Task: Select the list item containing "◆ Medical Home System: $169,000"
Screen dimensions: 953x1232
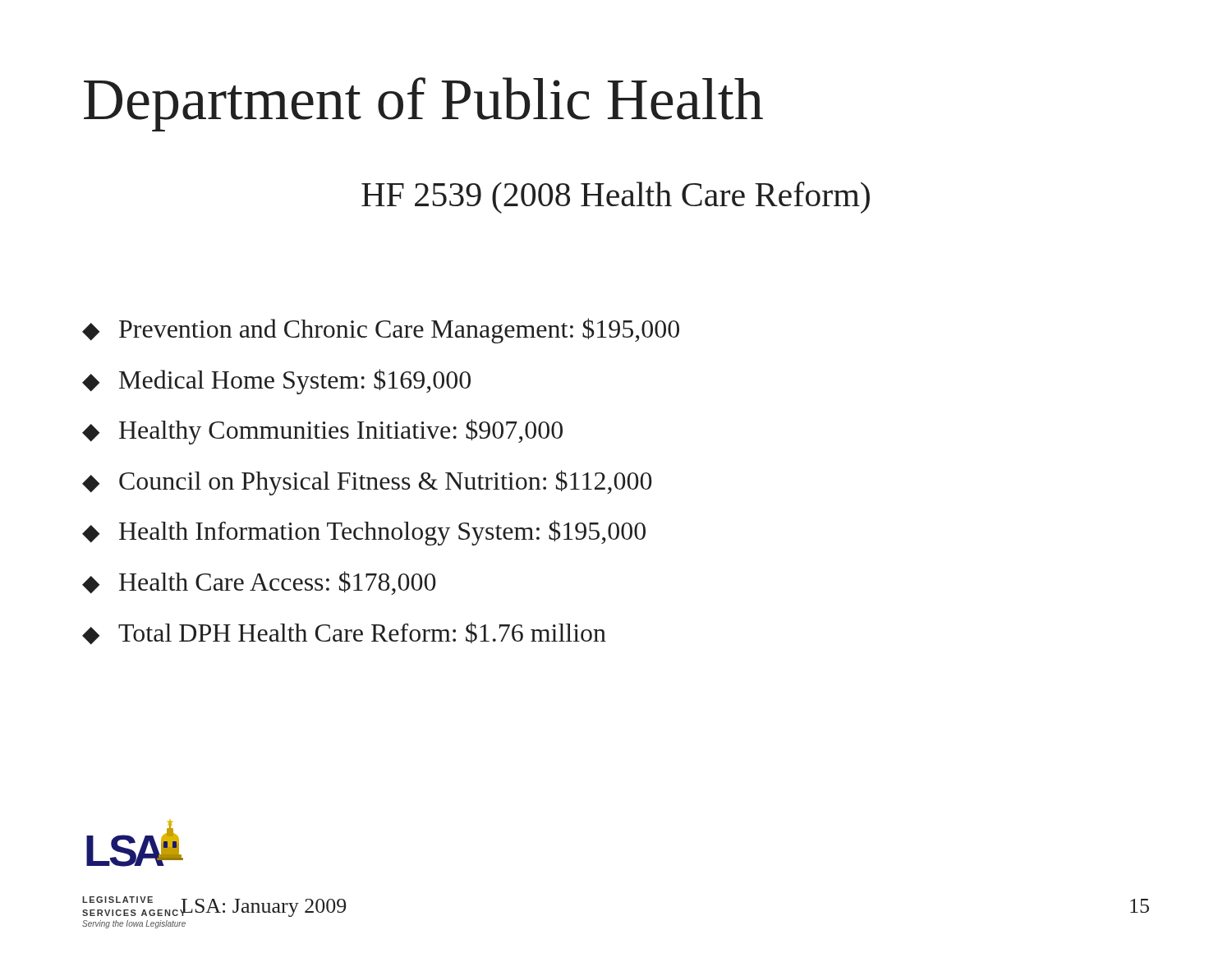Action: tap(277, 380)
